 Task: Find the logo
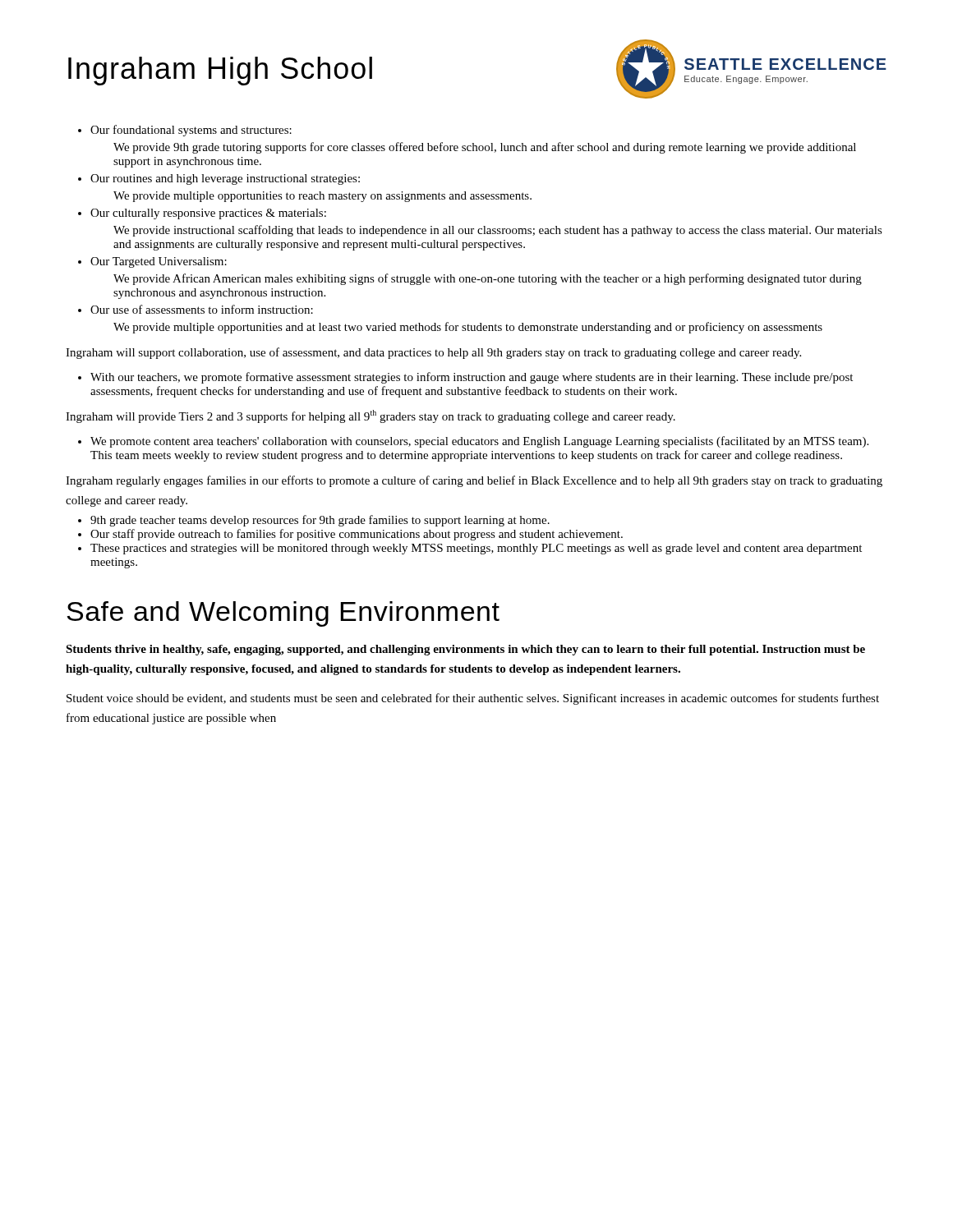(752, 69)
